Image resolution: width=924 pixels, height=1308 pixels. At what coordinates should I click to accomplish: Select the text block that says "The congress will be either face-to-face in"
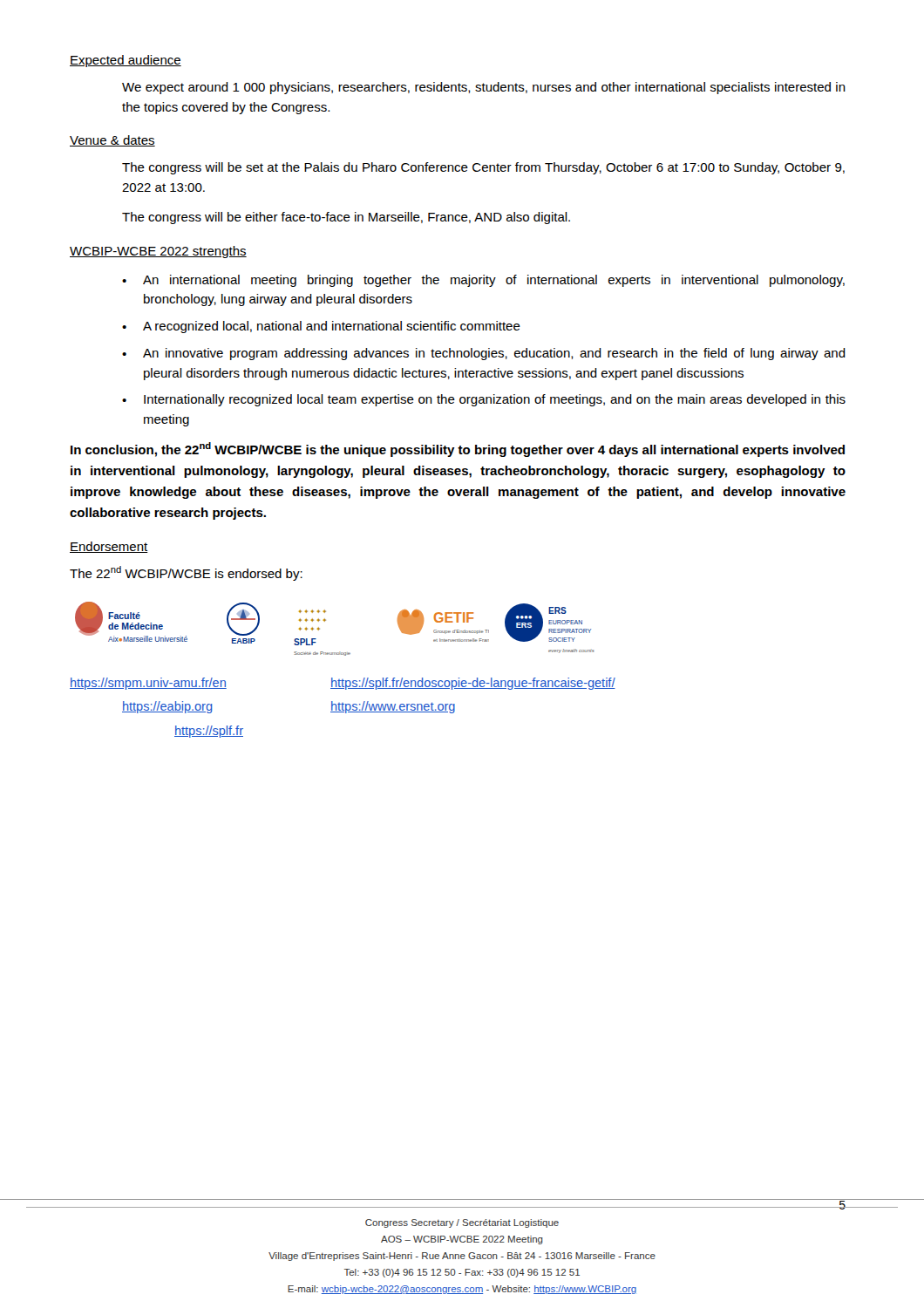coord(347,217)
